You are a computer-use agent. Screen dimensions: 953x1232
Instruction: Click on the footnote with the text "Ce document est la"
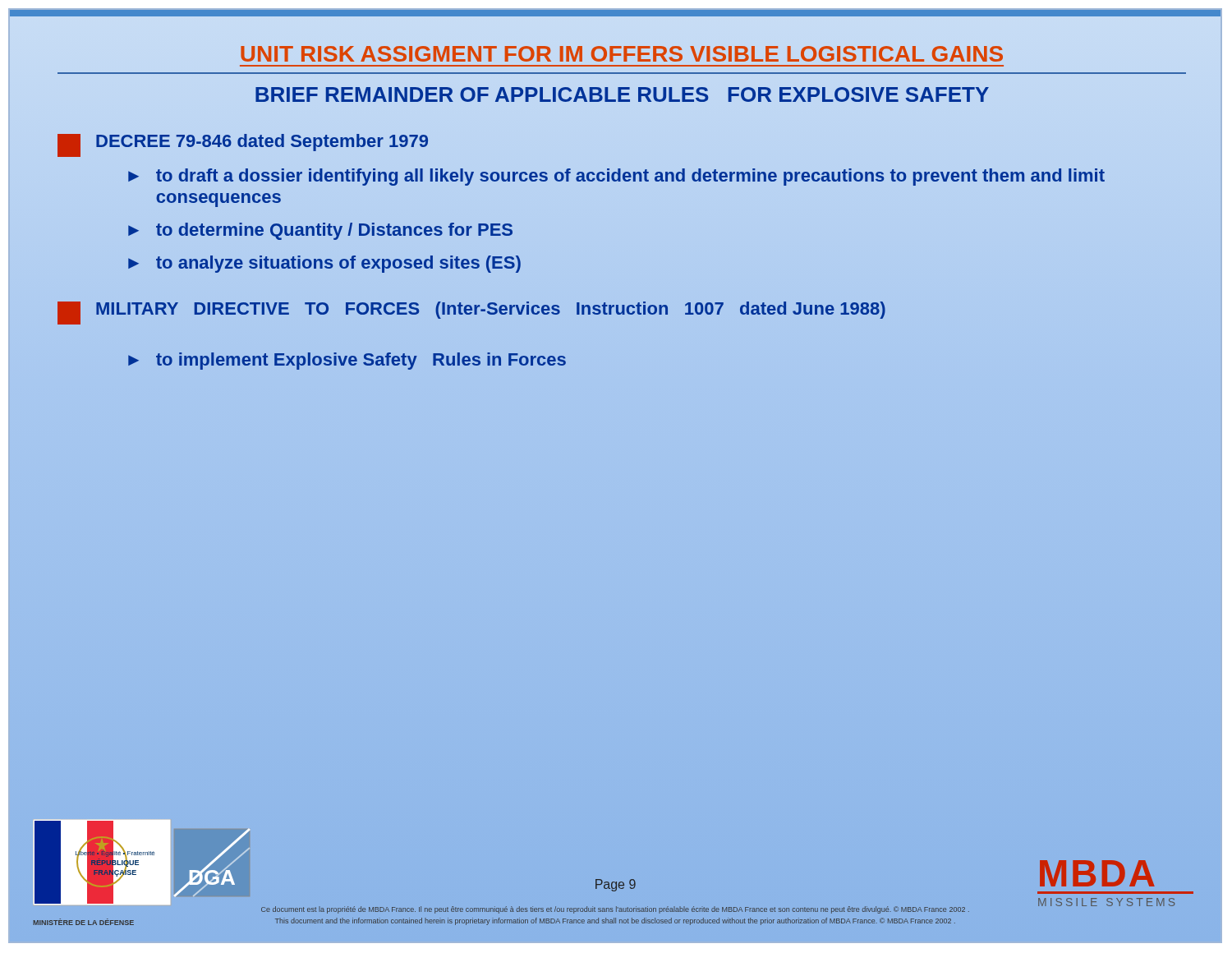tap(615, 915)
